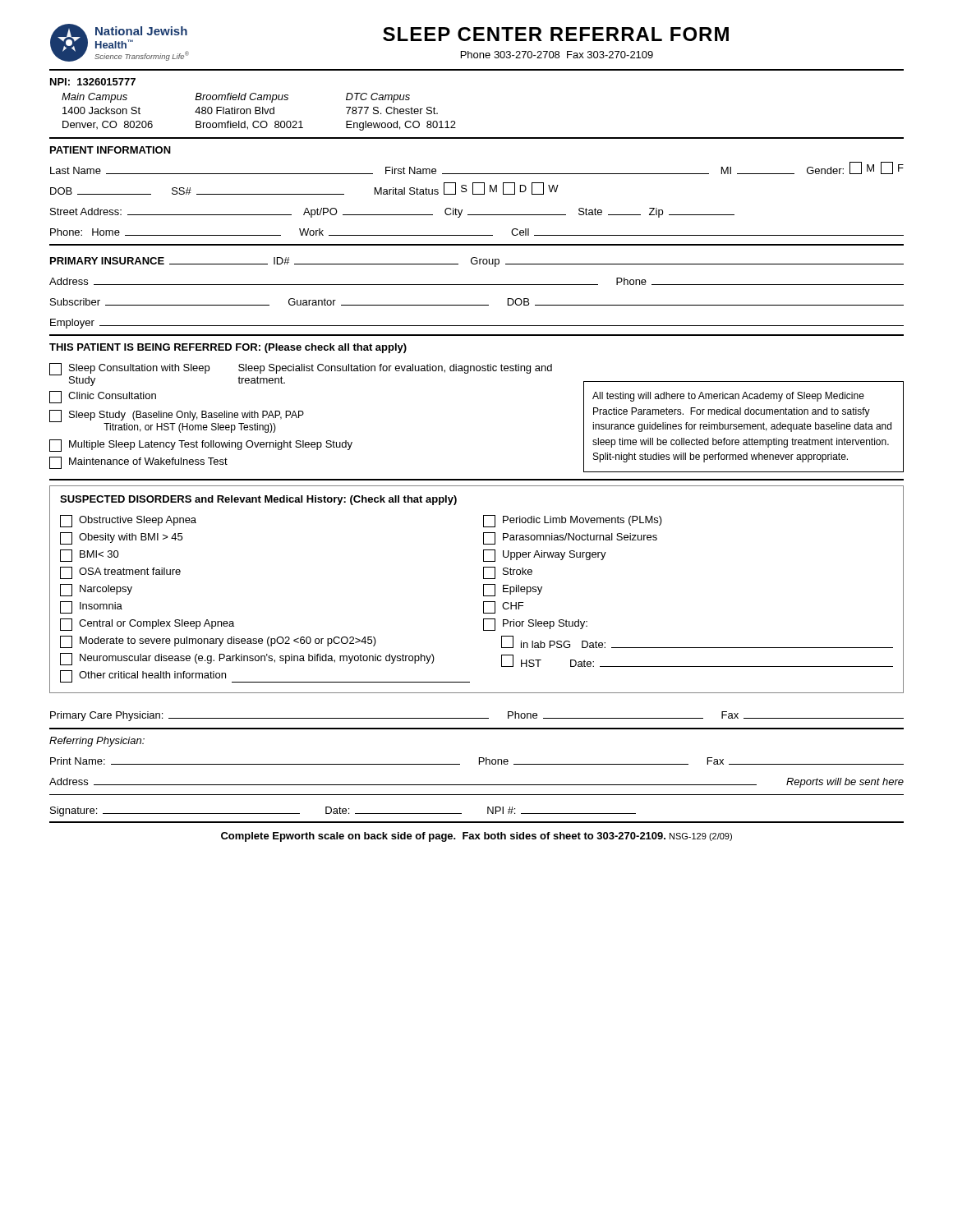Click on the element starting "Other critical health information"
The height and width of the screenshot is (1232, 953).
[265, 676]
